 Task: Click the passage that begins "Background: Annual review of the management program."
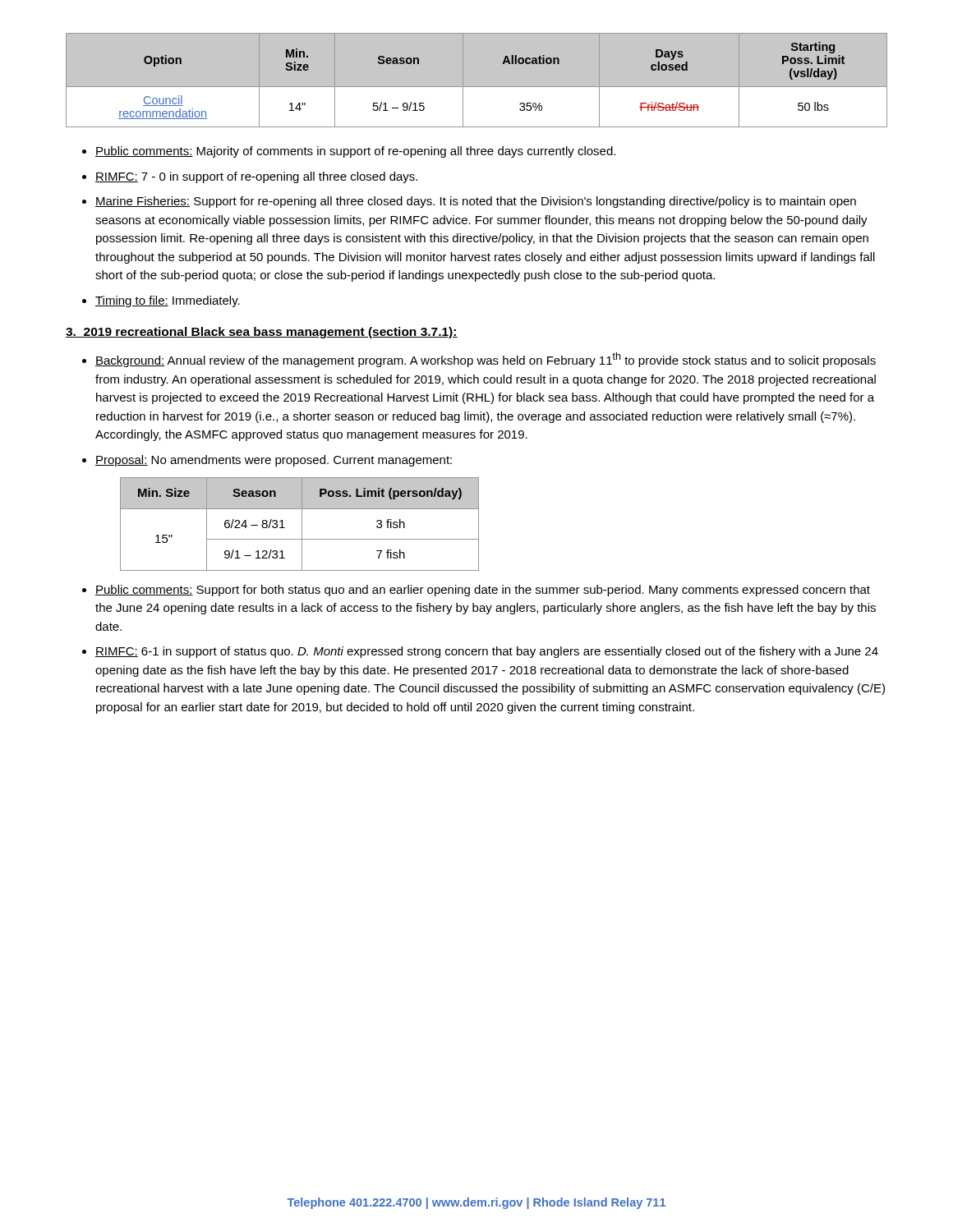(x=491, y=396)
